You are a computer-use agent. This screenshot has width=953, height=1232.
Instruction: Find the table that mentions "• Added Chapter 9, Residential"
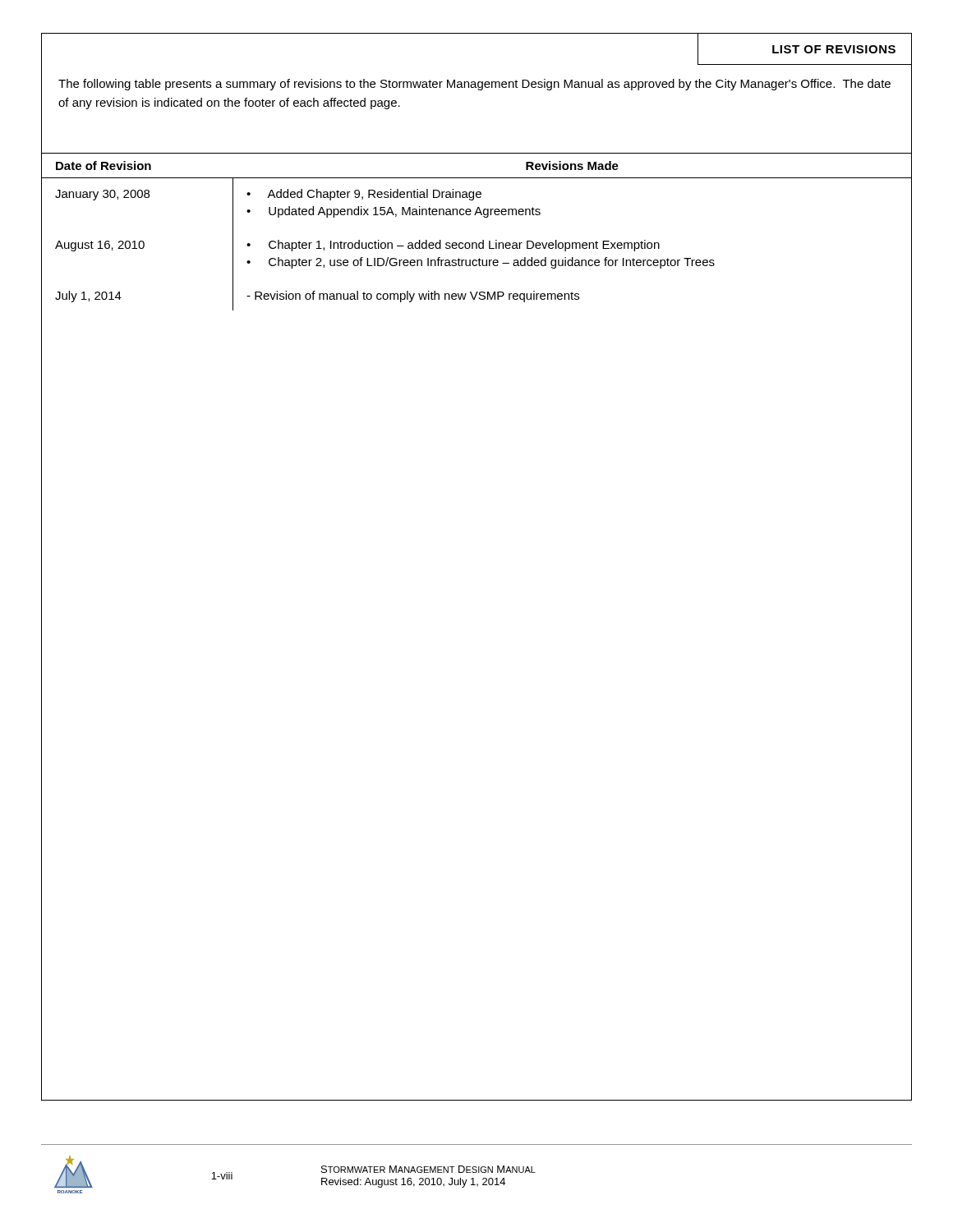tap(476, 626)
